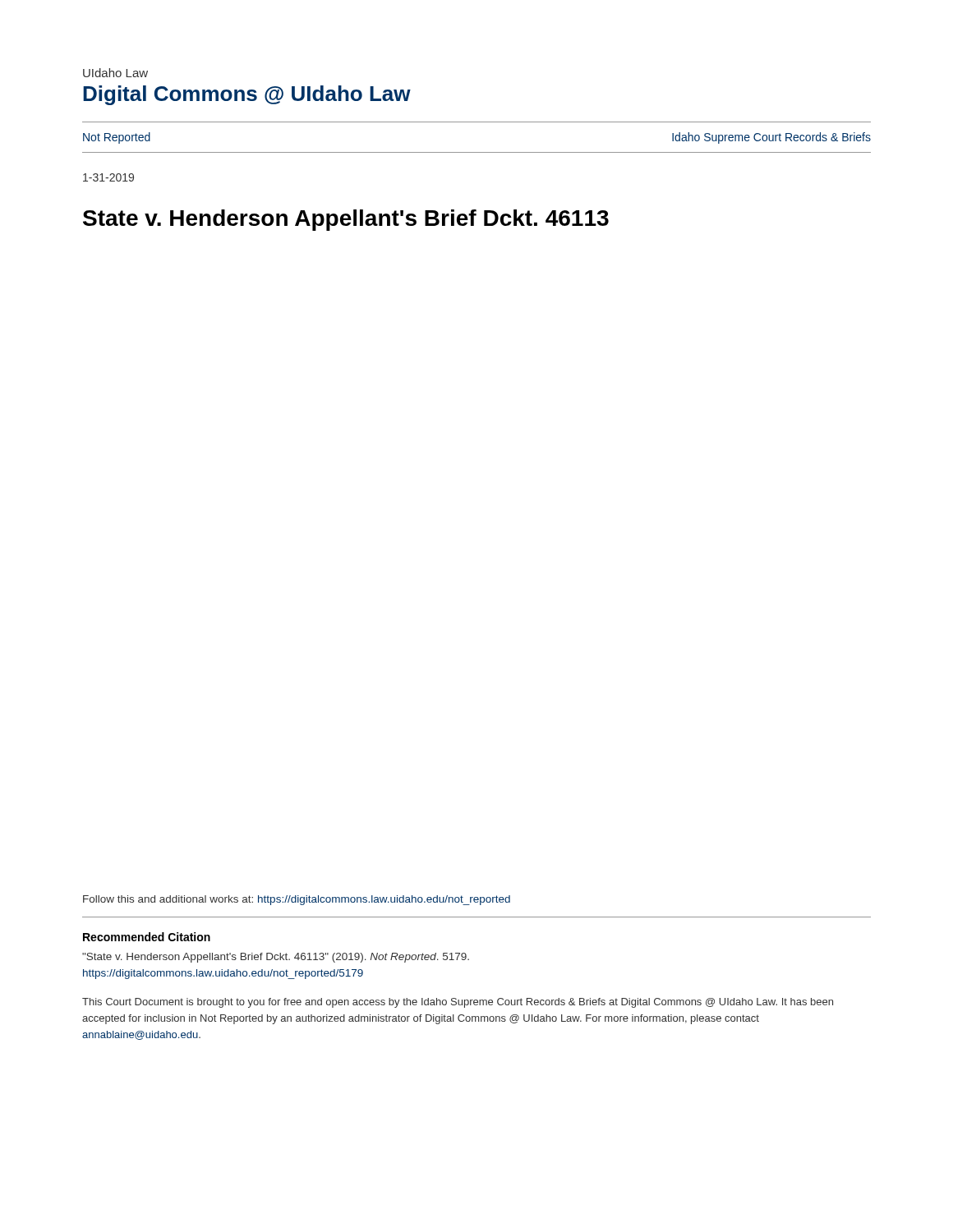Viewport: 953px width, 1232px height.
Task: Point to "Not Reported"
Action: coord(116,137)
